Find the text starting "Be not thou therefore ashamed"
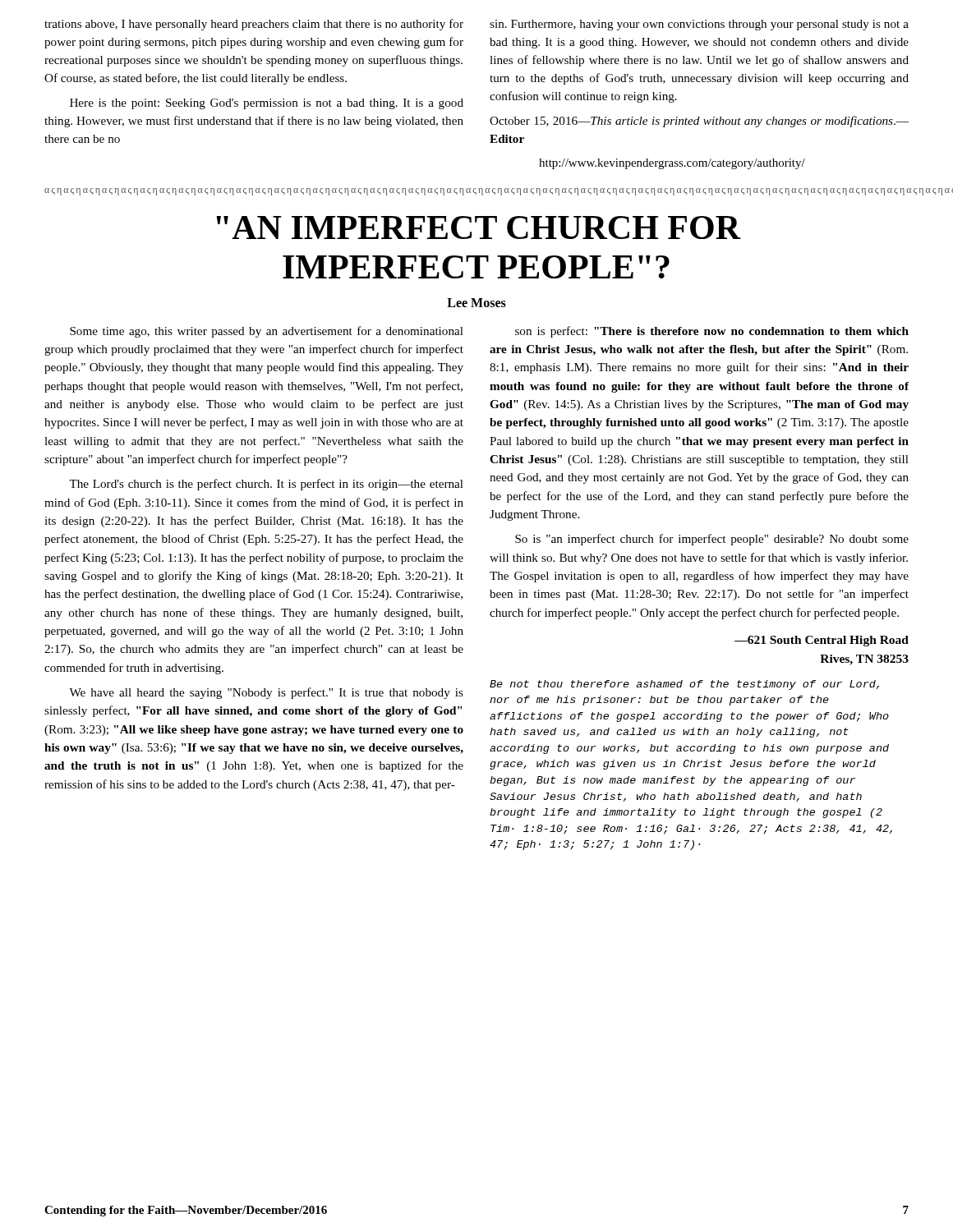This screenshot has width=953, height=1232. (693, 765)
